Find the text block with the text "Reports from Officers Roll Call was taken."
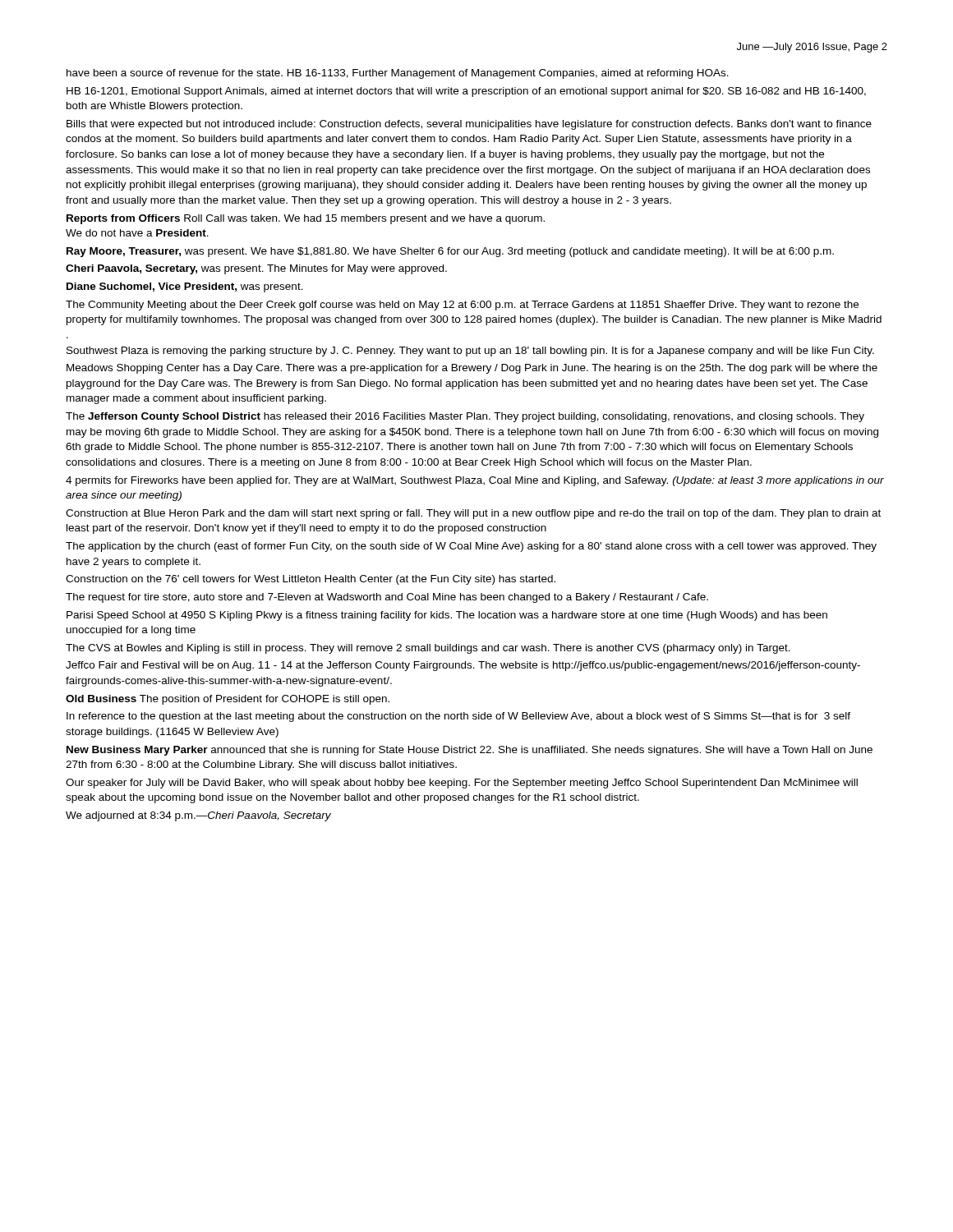 [306, 225]
